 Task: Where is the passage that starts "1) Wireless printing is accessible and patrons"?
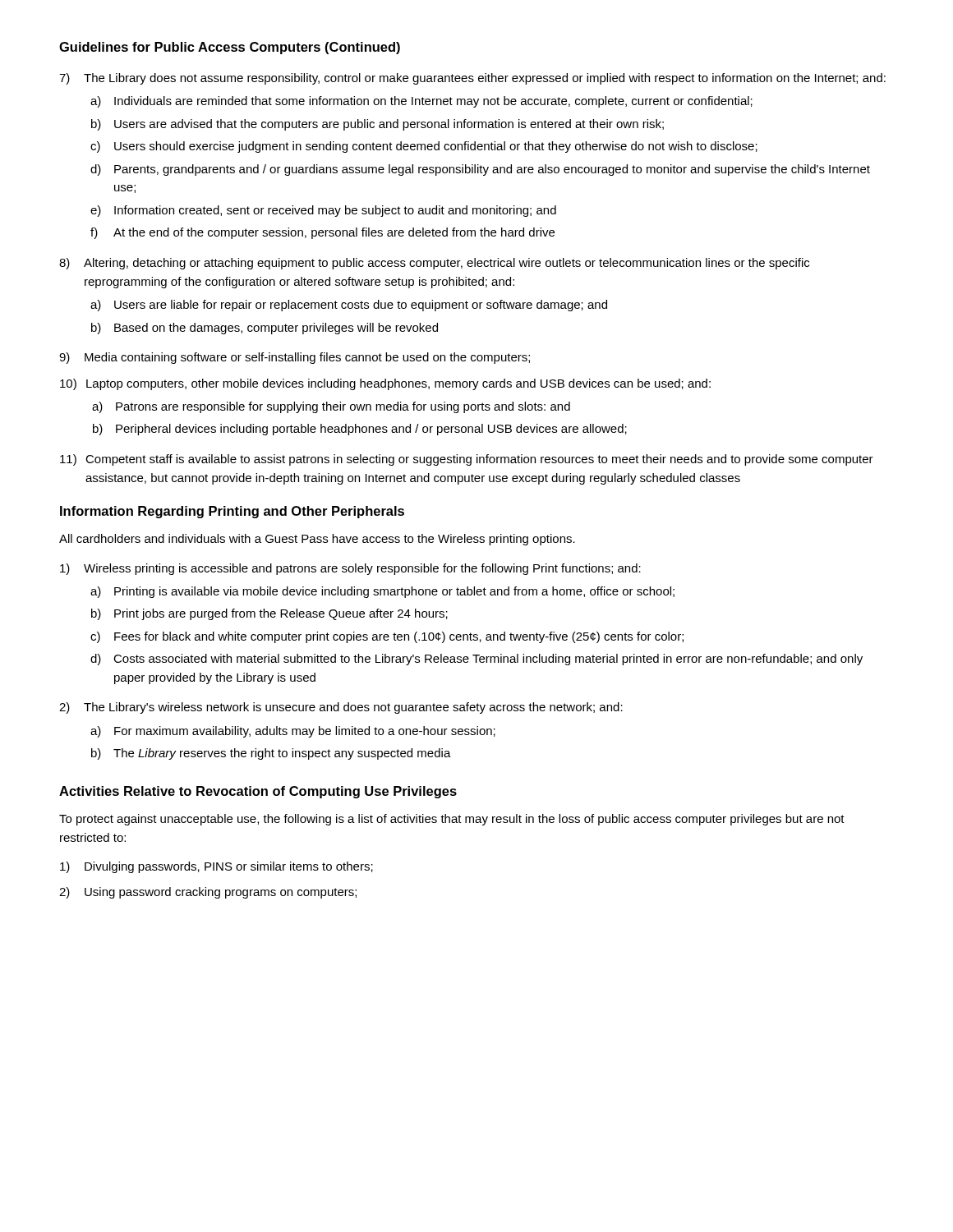476,625
